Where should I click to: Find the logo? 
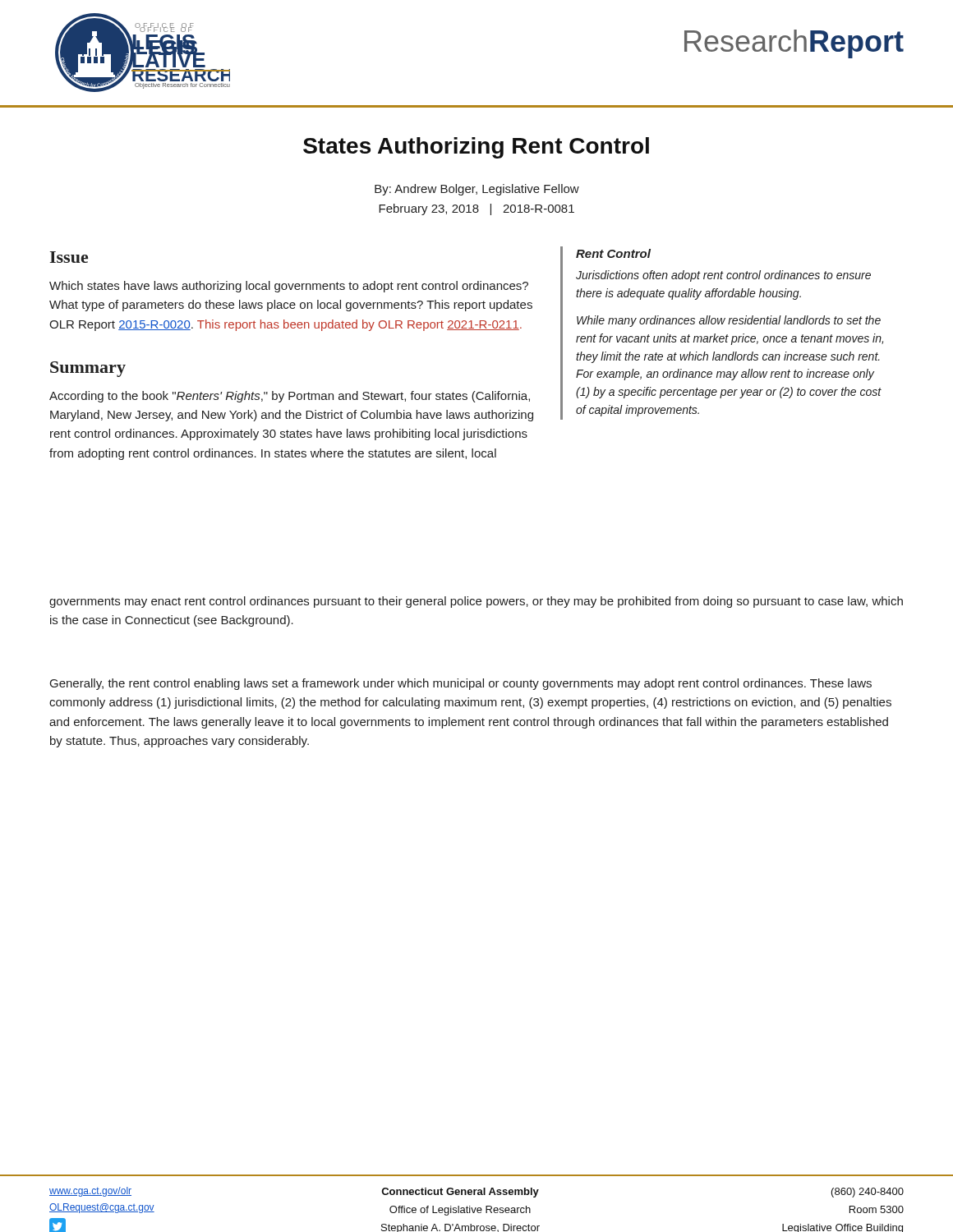point(140,53)
